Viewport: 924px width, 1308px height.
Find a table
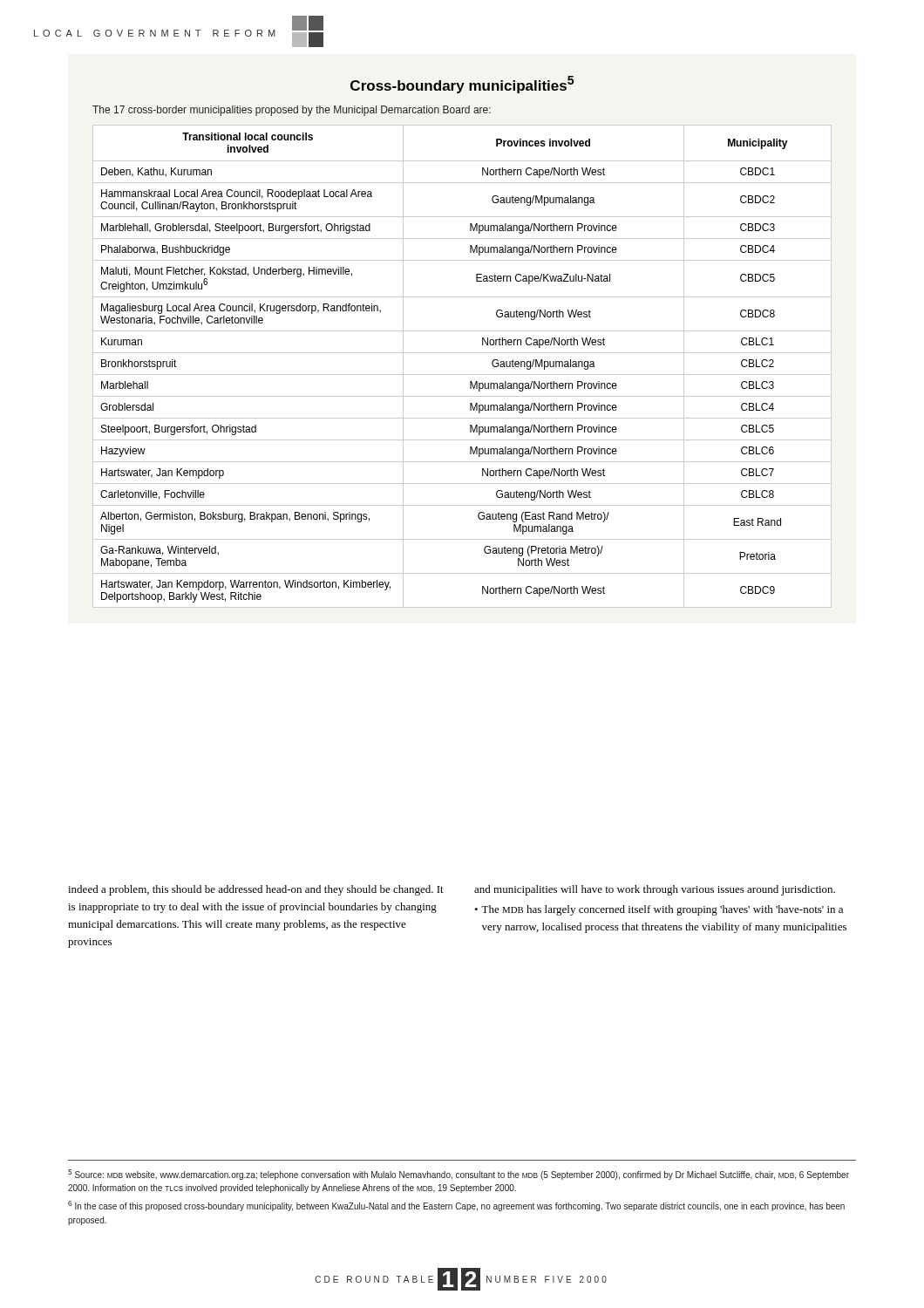462,366
